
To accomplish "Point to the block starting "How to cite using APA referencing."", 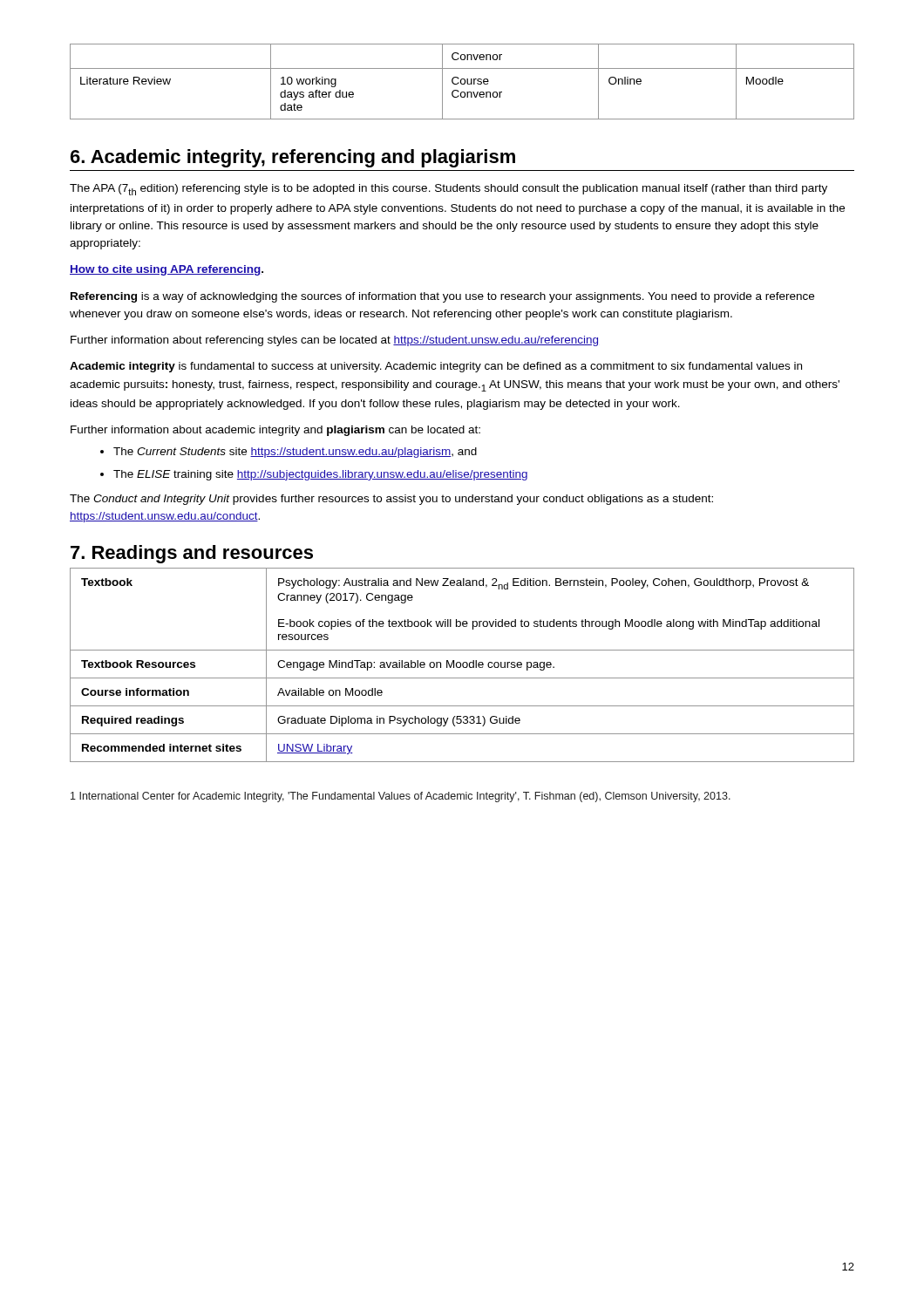I will pyautogui.click(x=167, y=269).
